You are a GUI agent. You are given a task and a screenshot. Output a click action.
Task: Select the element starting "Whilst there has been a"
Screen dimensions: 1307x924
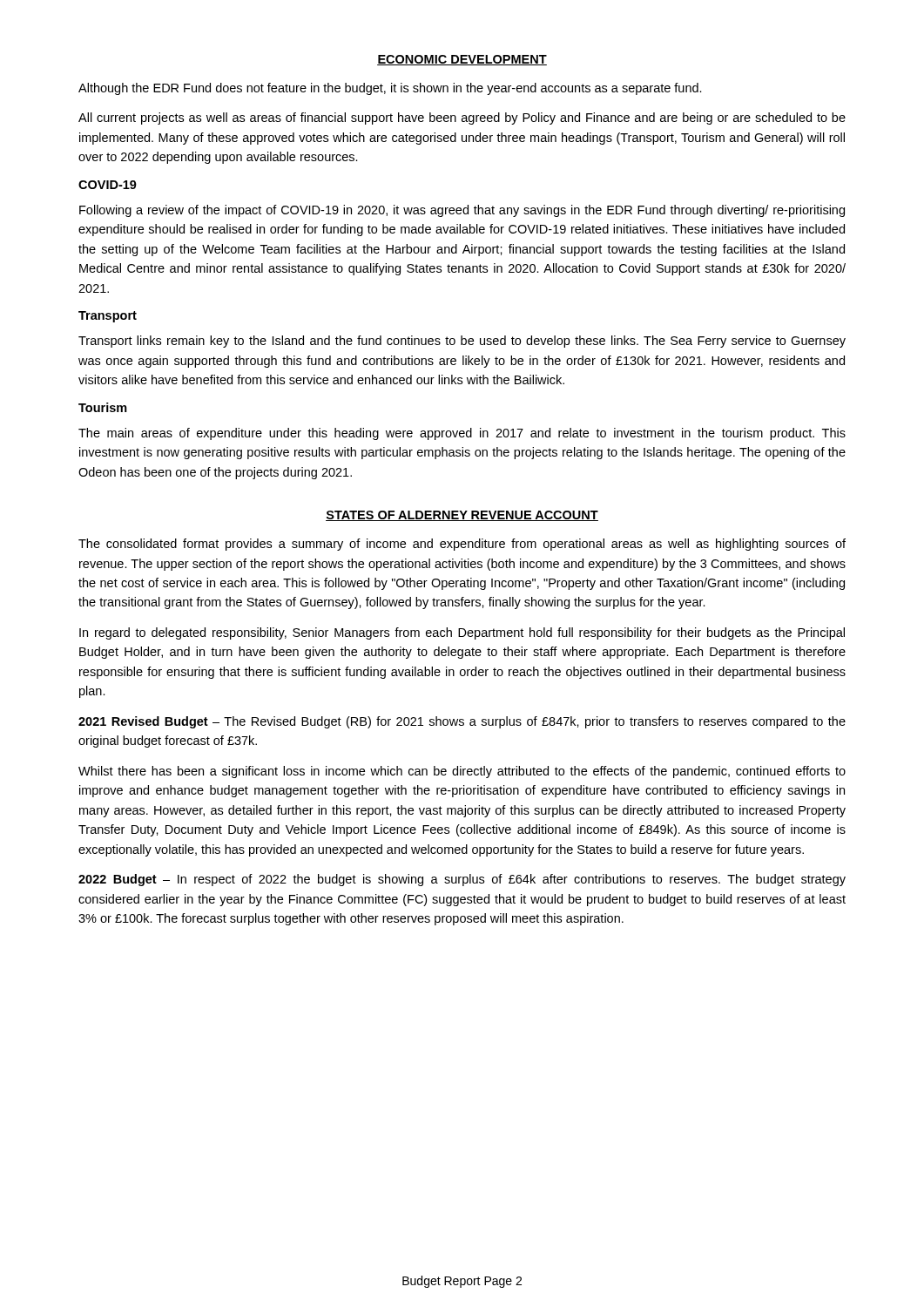click(x=462, y=810)
